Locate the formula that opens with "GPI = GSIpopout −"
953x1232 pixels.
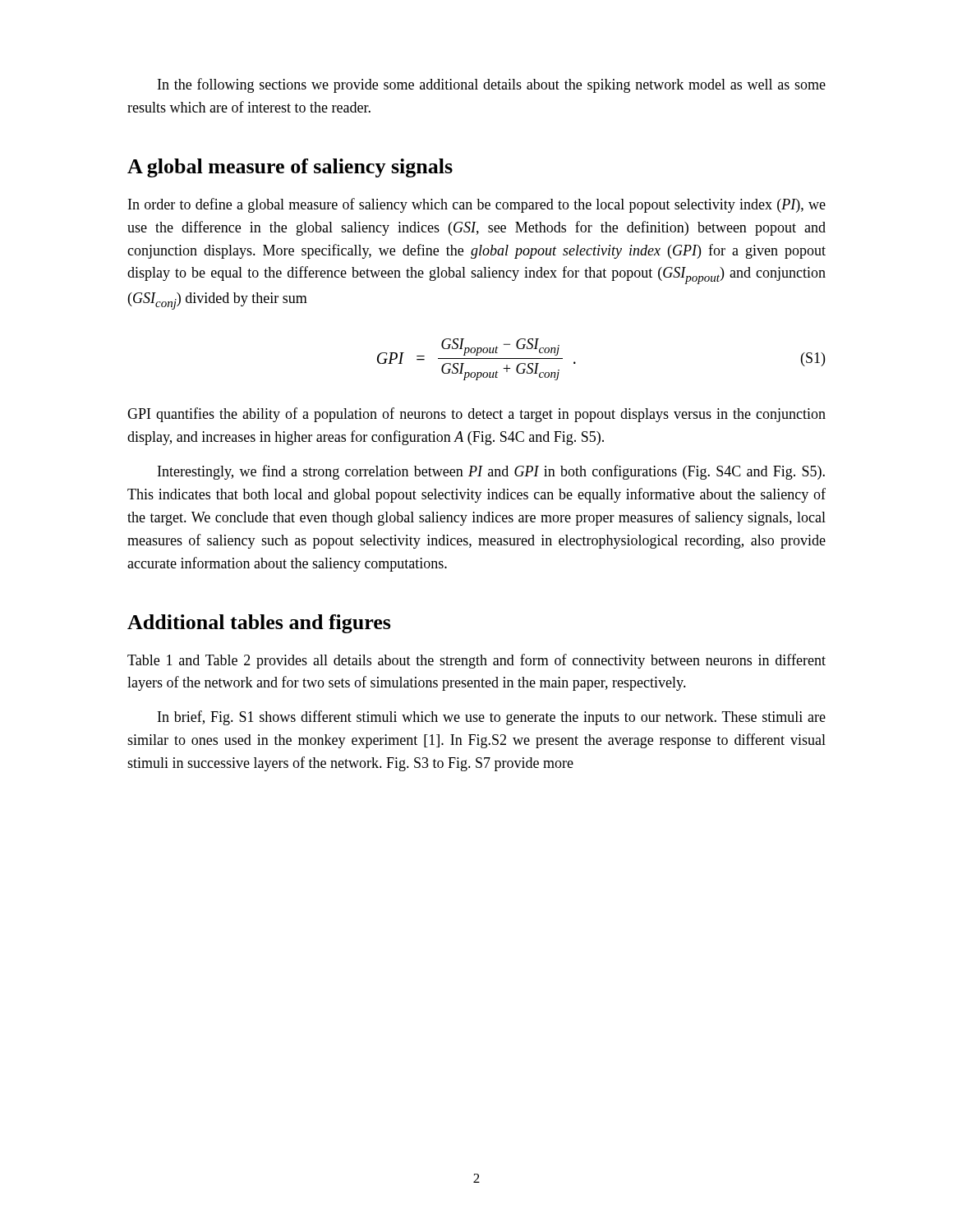(x=500, y=359)
